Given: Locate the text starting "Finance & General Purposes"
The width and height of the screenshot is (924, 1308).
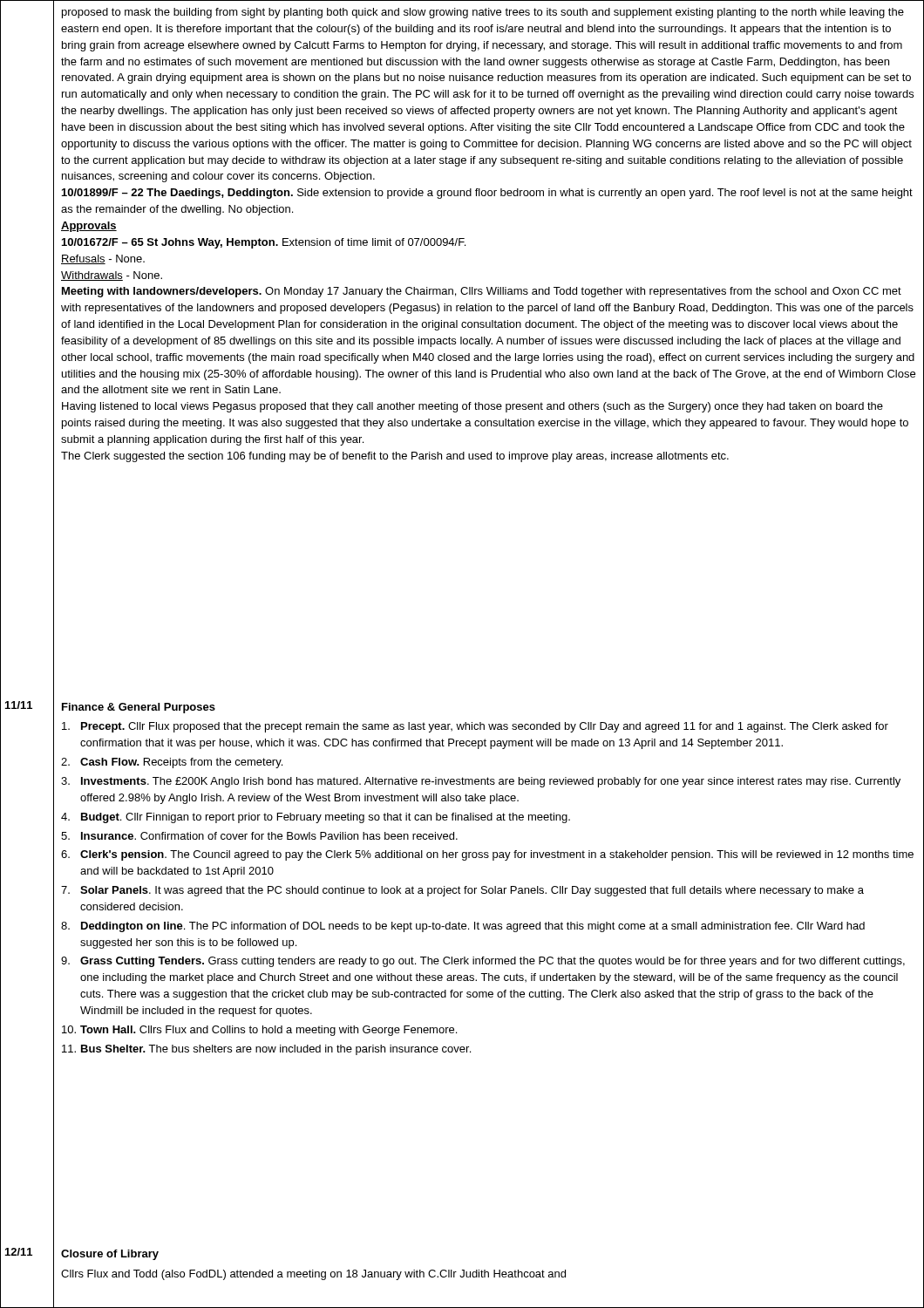Looking at the screenshot, I should [x=138, y=706].
